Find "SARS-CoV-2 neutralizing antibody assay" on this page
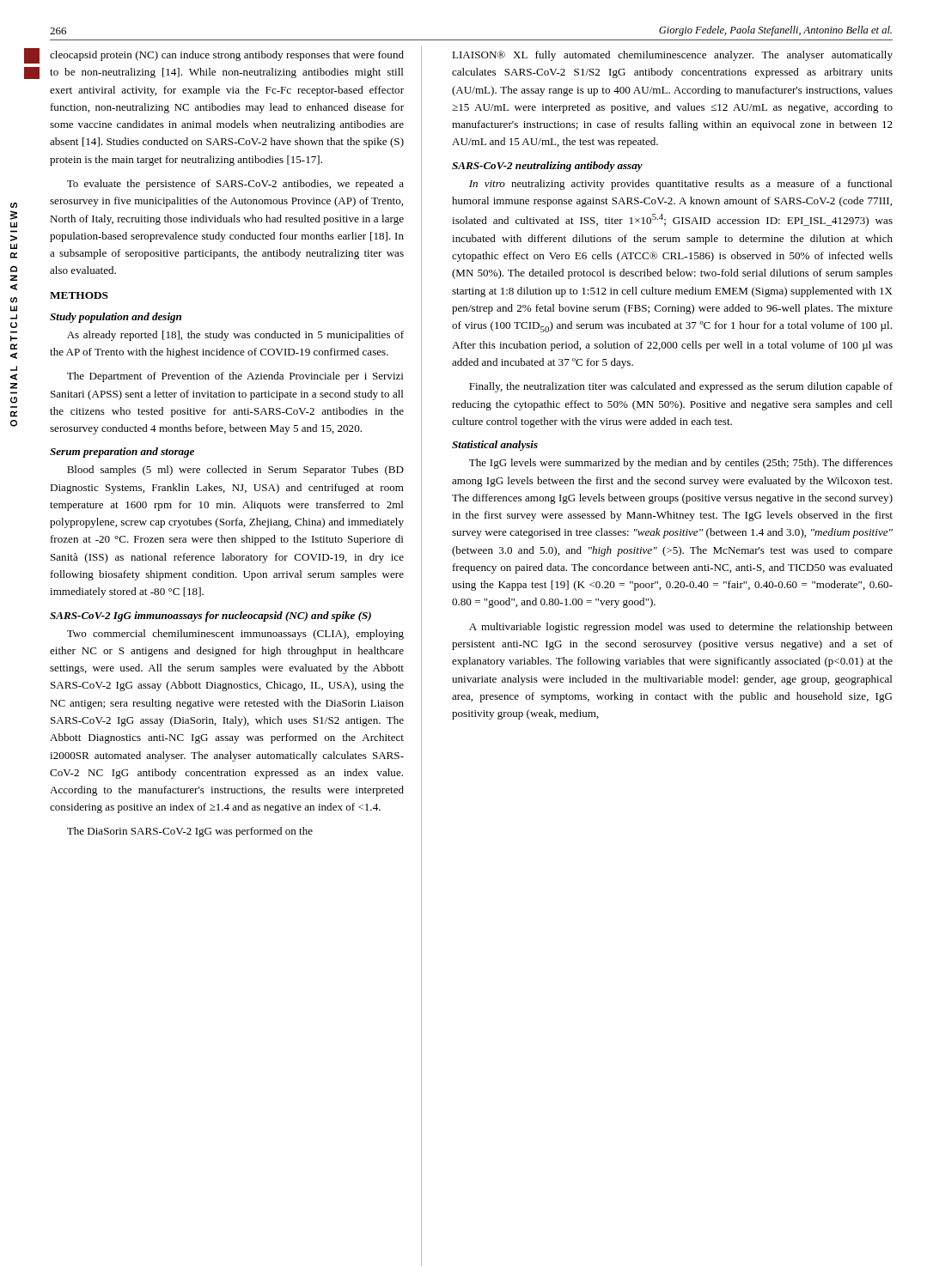Viewport: 927px width, 1288px height. pyautogui.click(x=547, y=165)
